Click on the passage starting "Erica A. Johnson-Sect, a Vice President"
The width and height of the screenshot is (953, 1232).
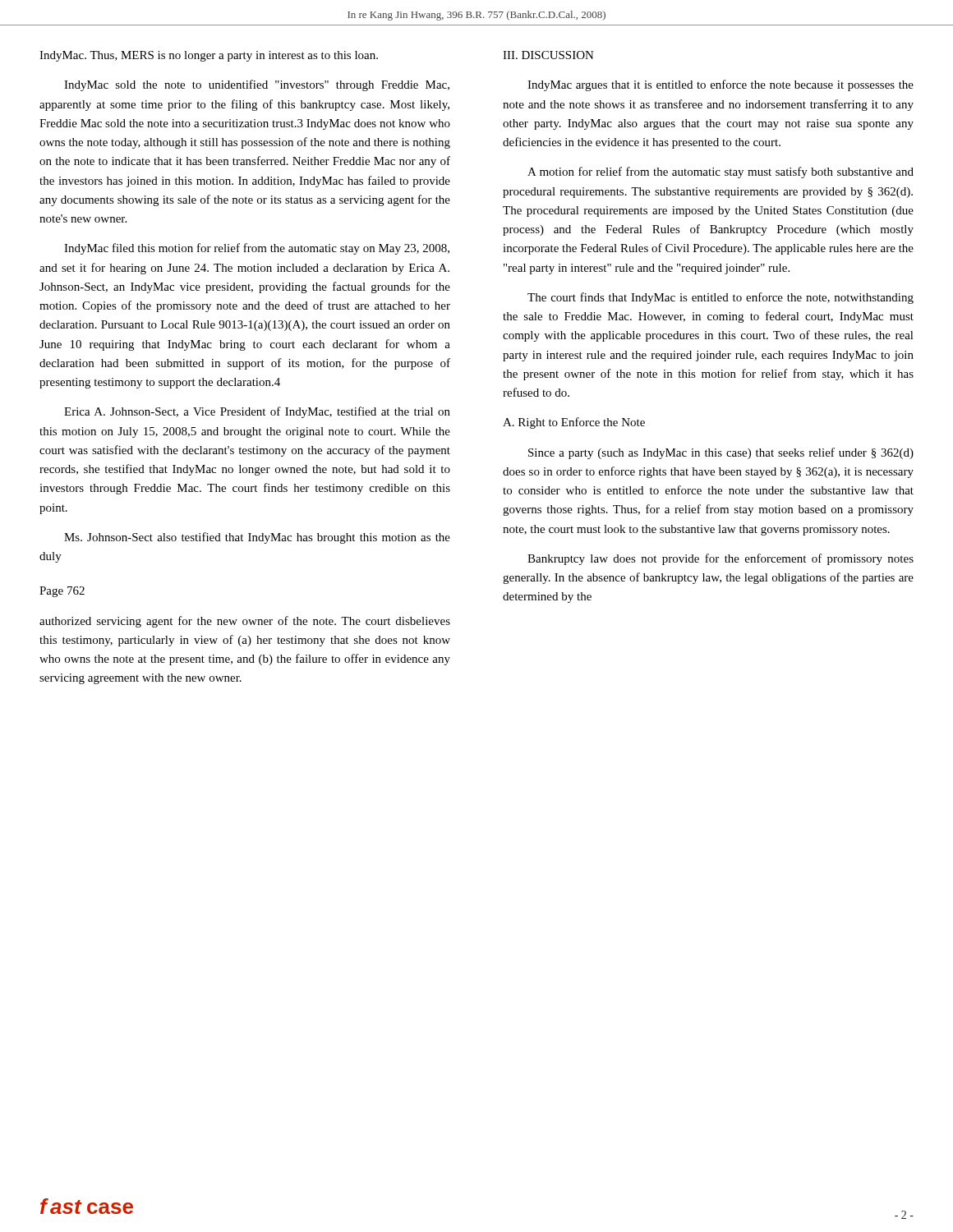245,460
